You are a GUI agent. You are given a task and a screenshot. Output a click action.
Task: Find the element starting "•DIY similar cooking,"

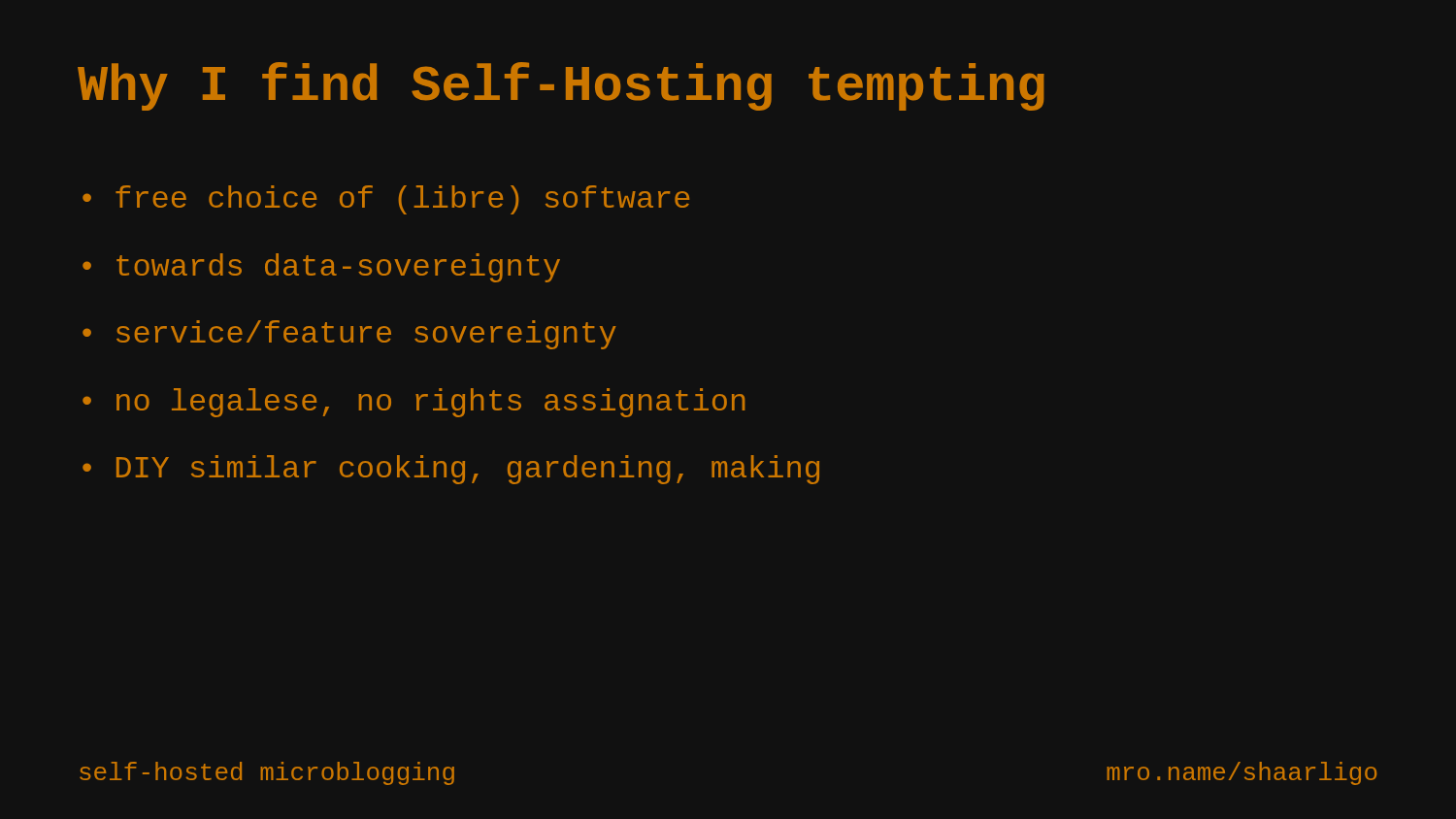(450, 470)
